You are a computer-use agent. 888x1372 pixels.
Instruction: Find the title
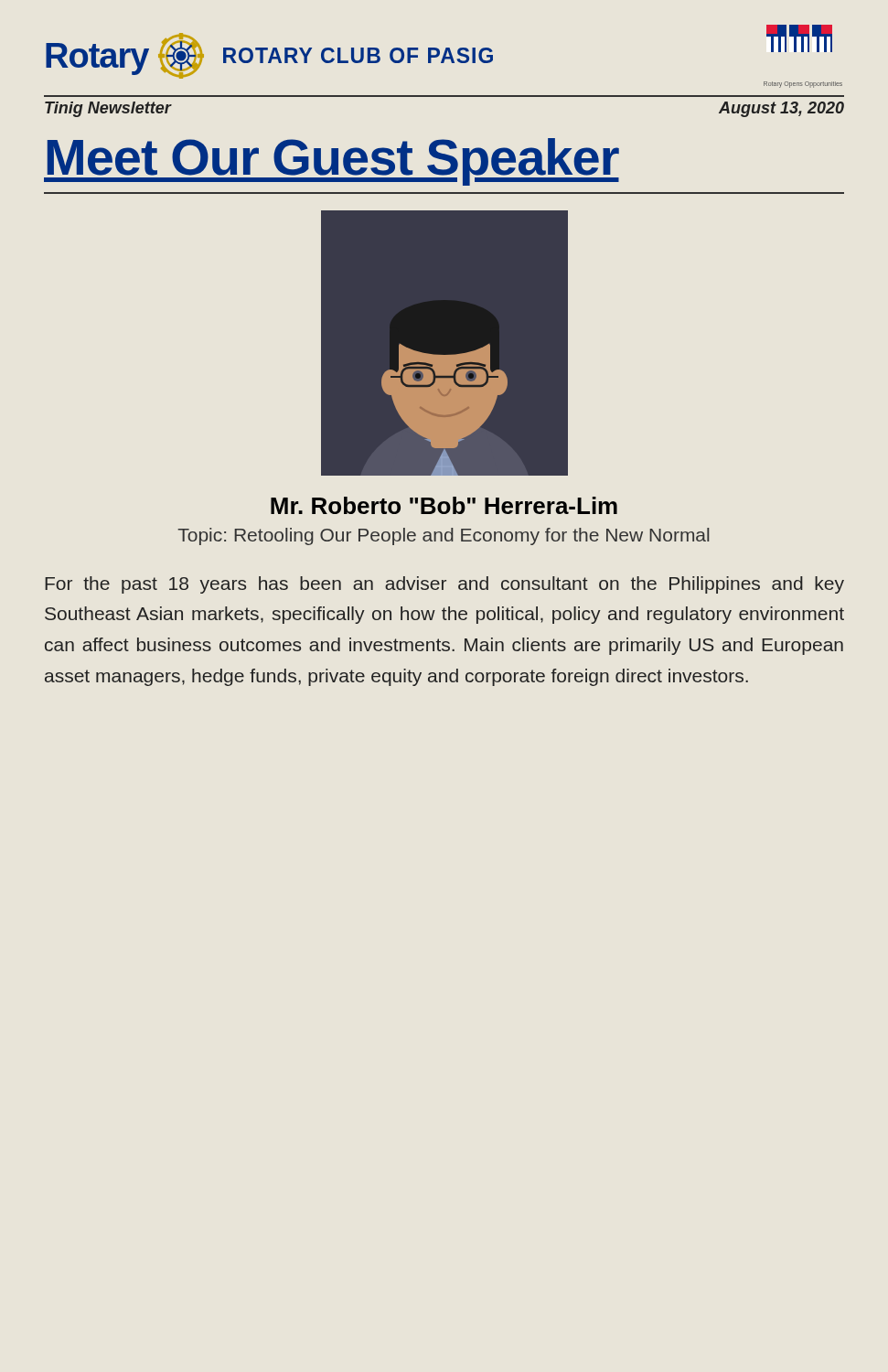click(x=331, y=154)
